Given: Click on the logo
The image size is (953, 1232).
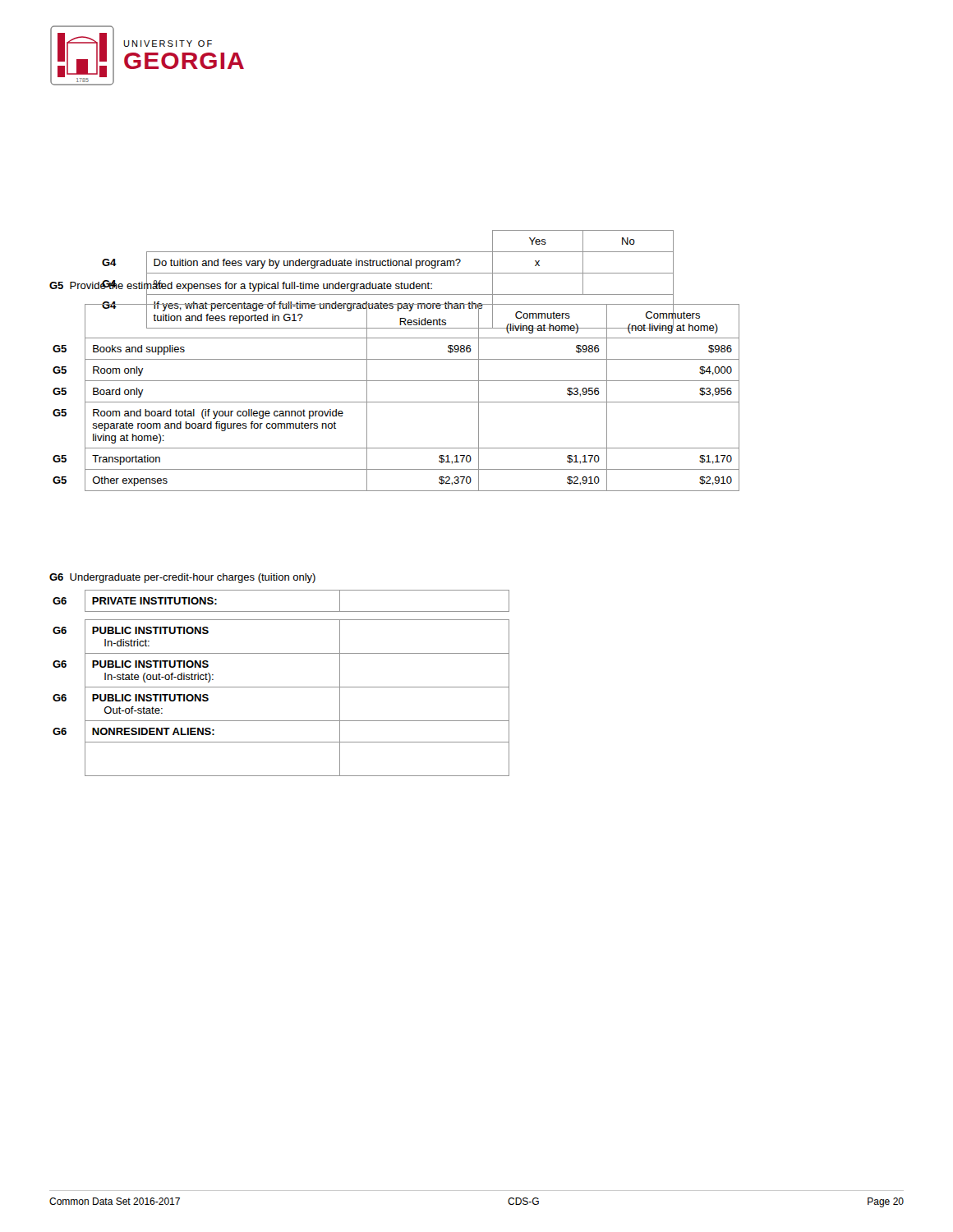Looking at the screenshot, I should (x=147, y=55).
